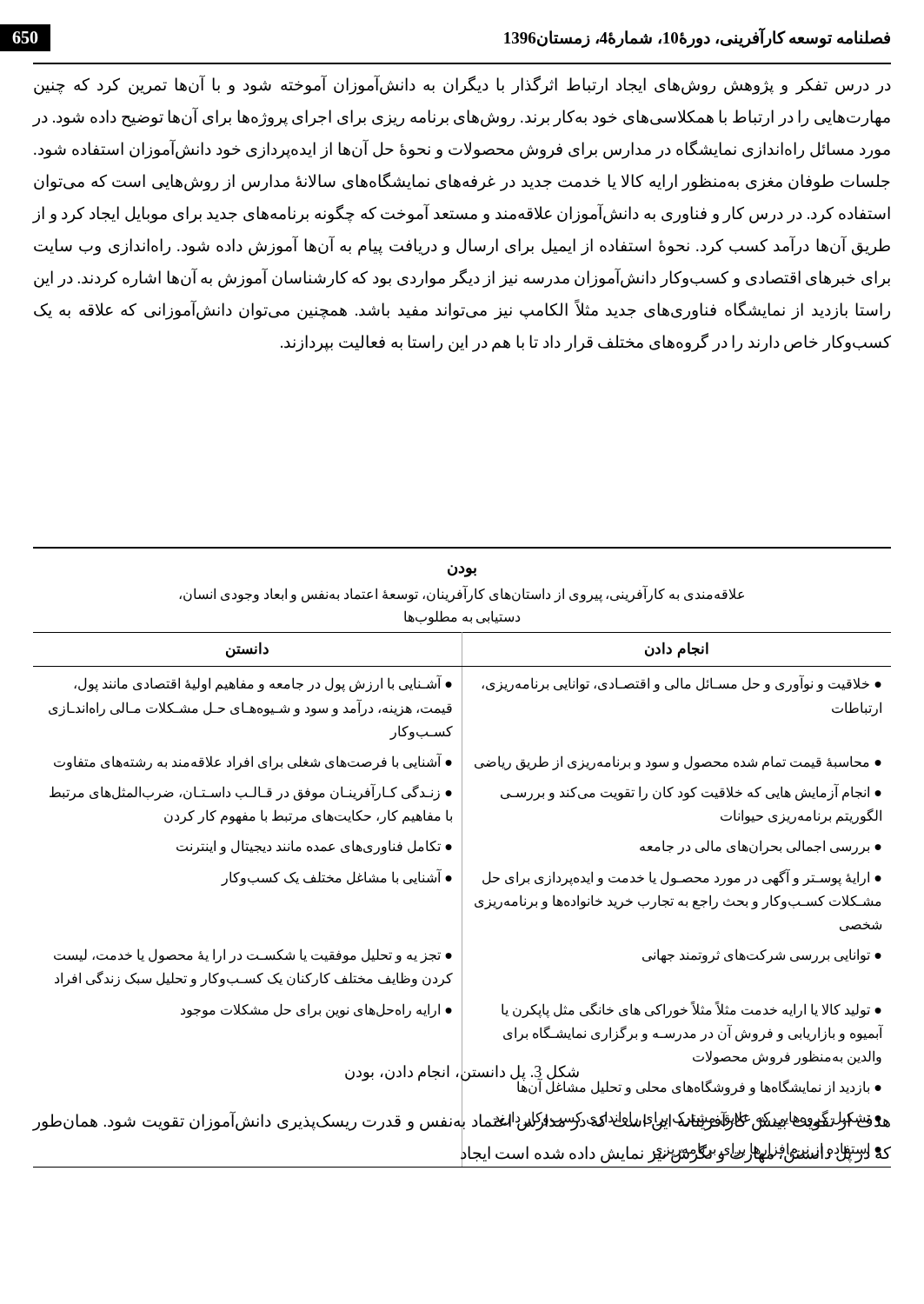This screenshot has width=924, height=1304.
Task: Click on the text starting "هدف از تقویت بینش کارآفرینانه این است که"
Action: pyautogui.click(x=462, y=1137)
